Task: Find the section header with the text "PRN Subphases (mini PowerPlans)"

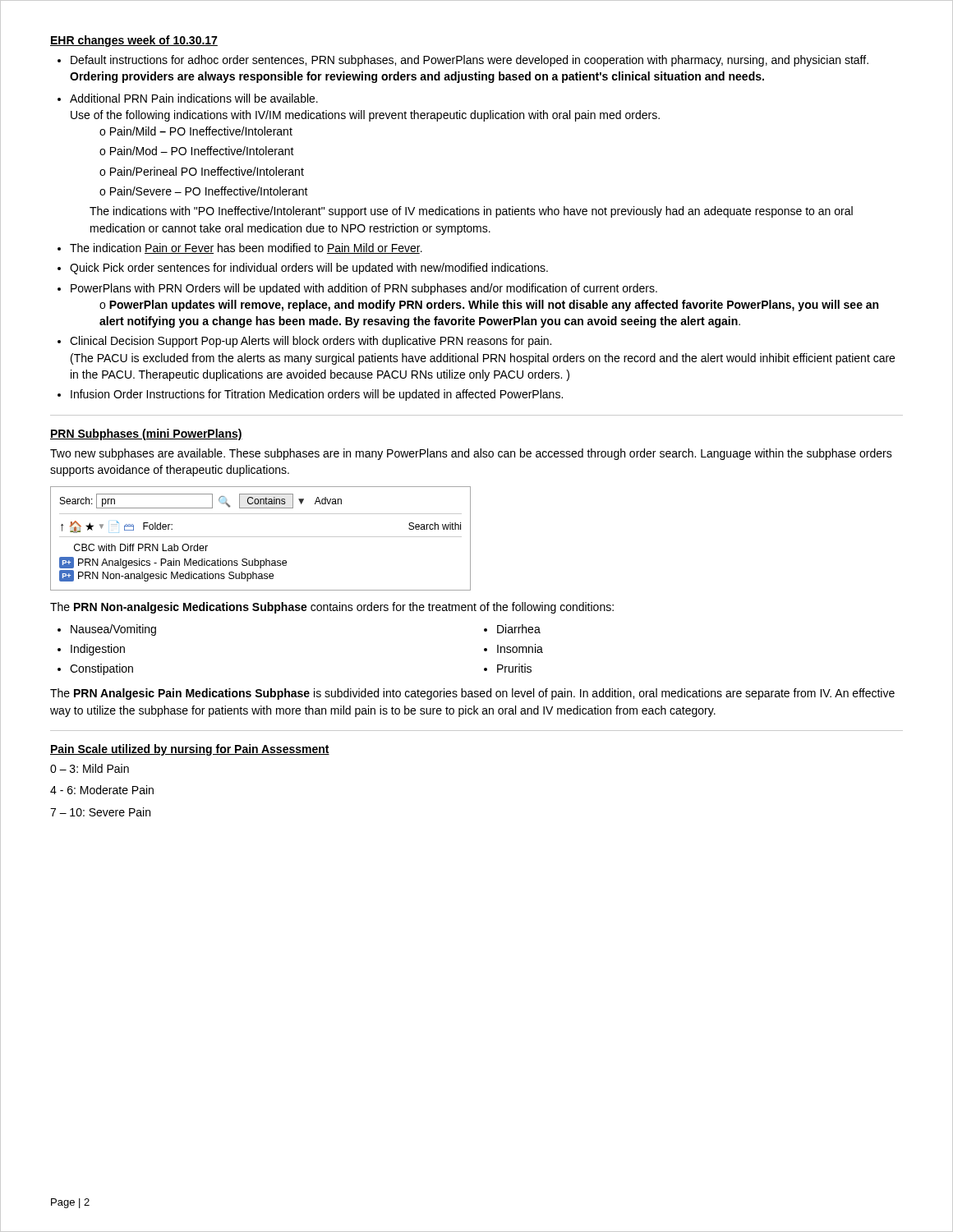Action: [x=146, y=433]
